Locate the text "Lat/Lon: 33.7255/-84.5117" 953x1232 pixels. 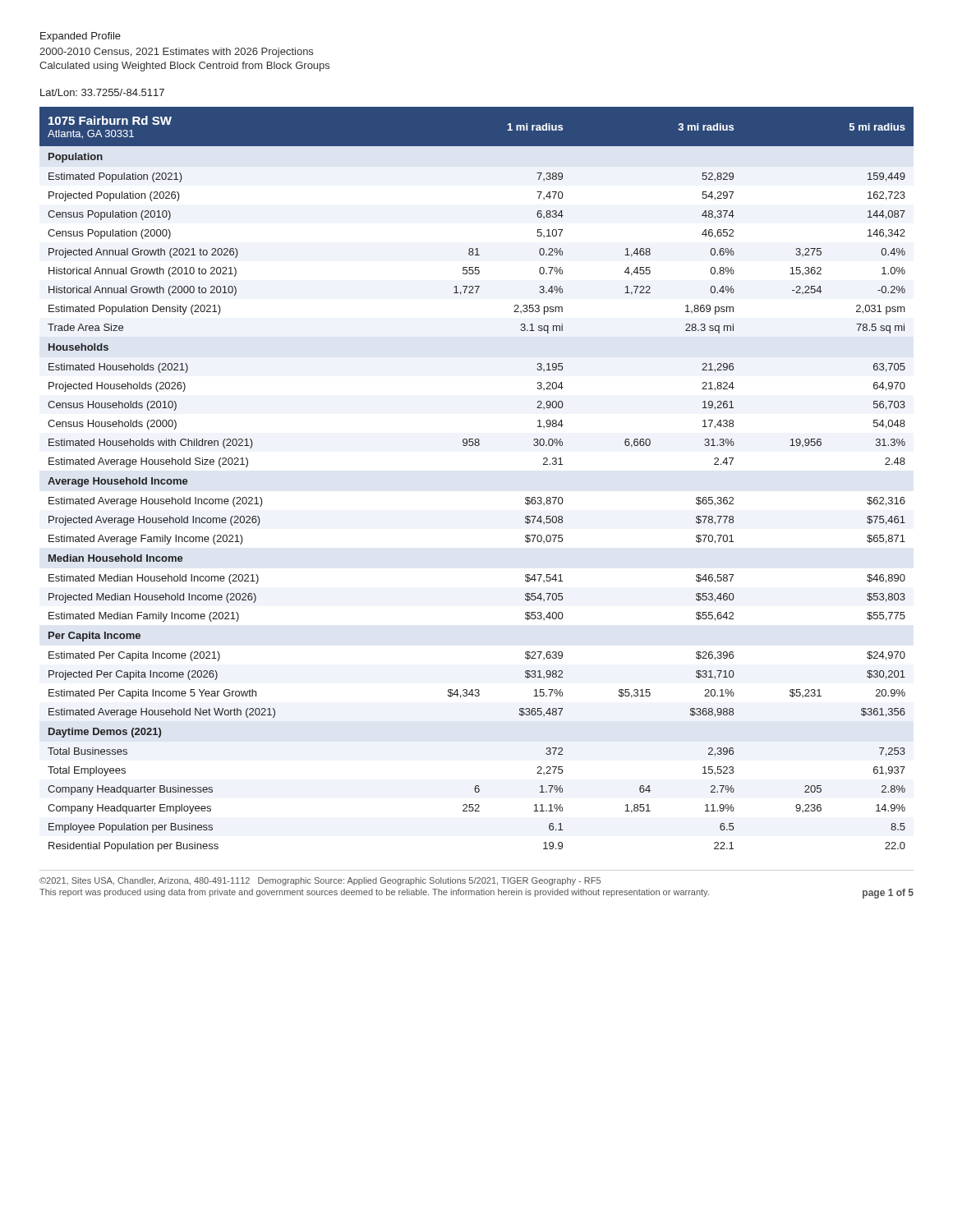[102, 92]
